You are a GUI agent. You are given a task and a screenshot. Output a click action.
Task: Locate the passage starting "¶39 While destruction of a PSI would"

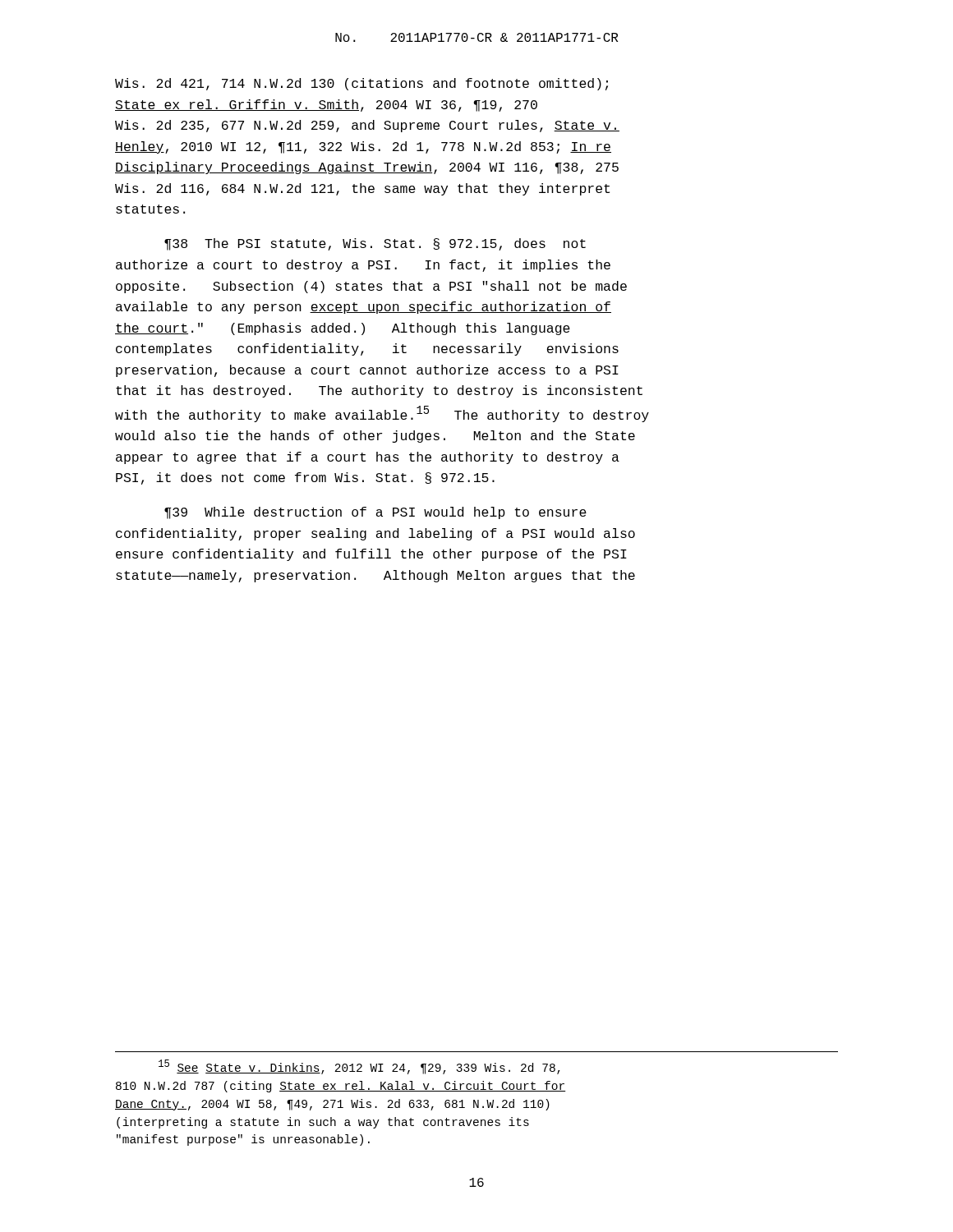coord(375,545)
